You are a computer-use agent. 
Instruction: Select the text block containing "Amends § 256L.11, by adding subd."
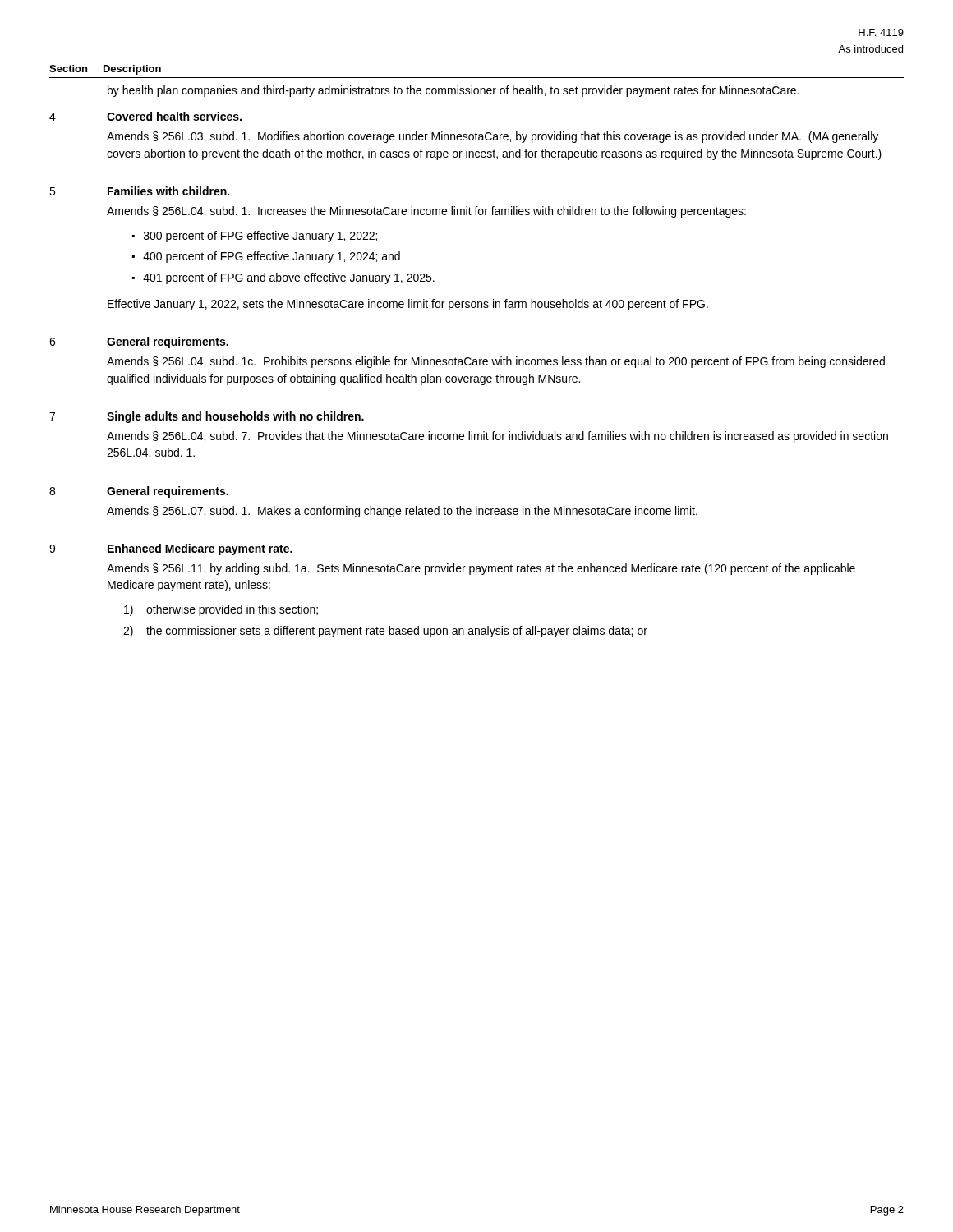pyautogui.click(x=481, y=577)
